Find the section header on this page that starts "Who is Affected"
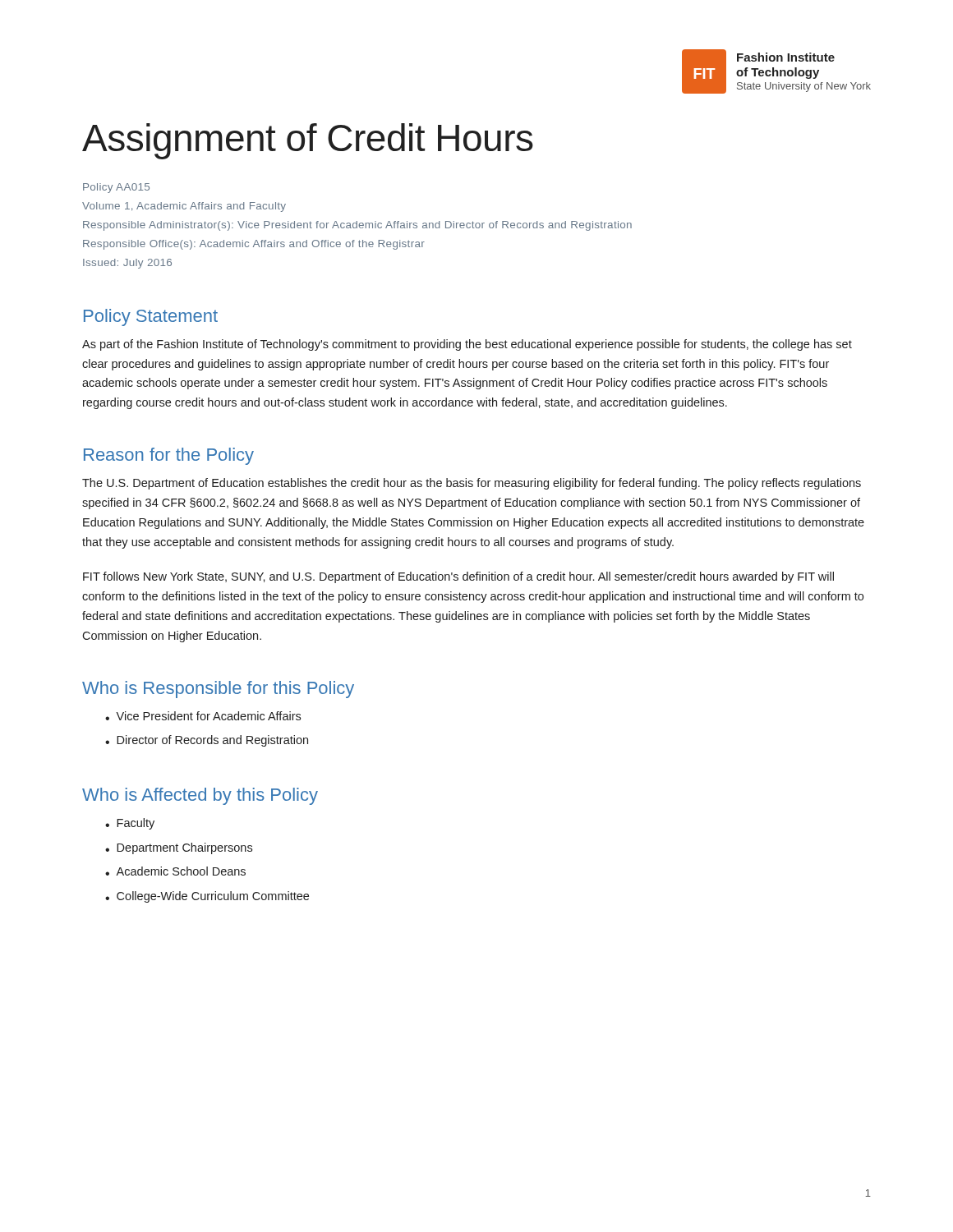 point(200,795)
